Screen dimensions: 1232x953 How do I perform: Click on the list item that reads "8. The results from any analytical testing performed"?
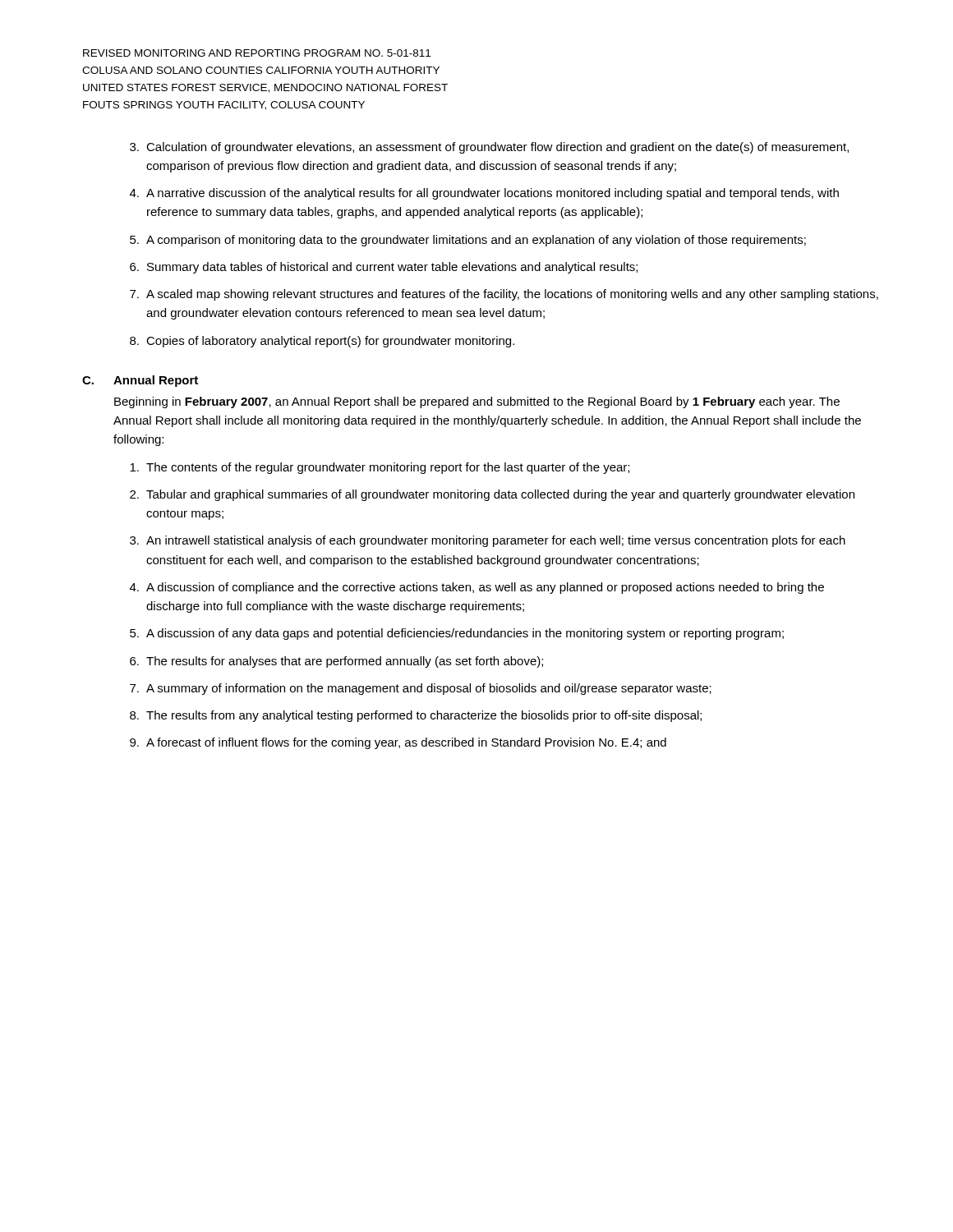[x=496, y=715]
